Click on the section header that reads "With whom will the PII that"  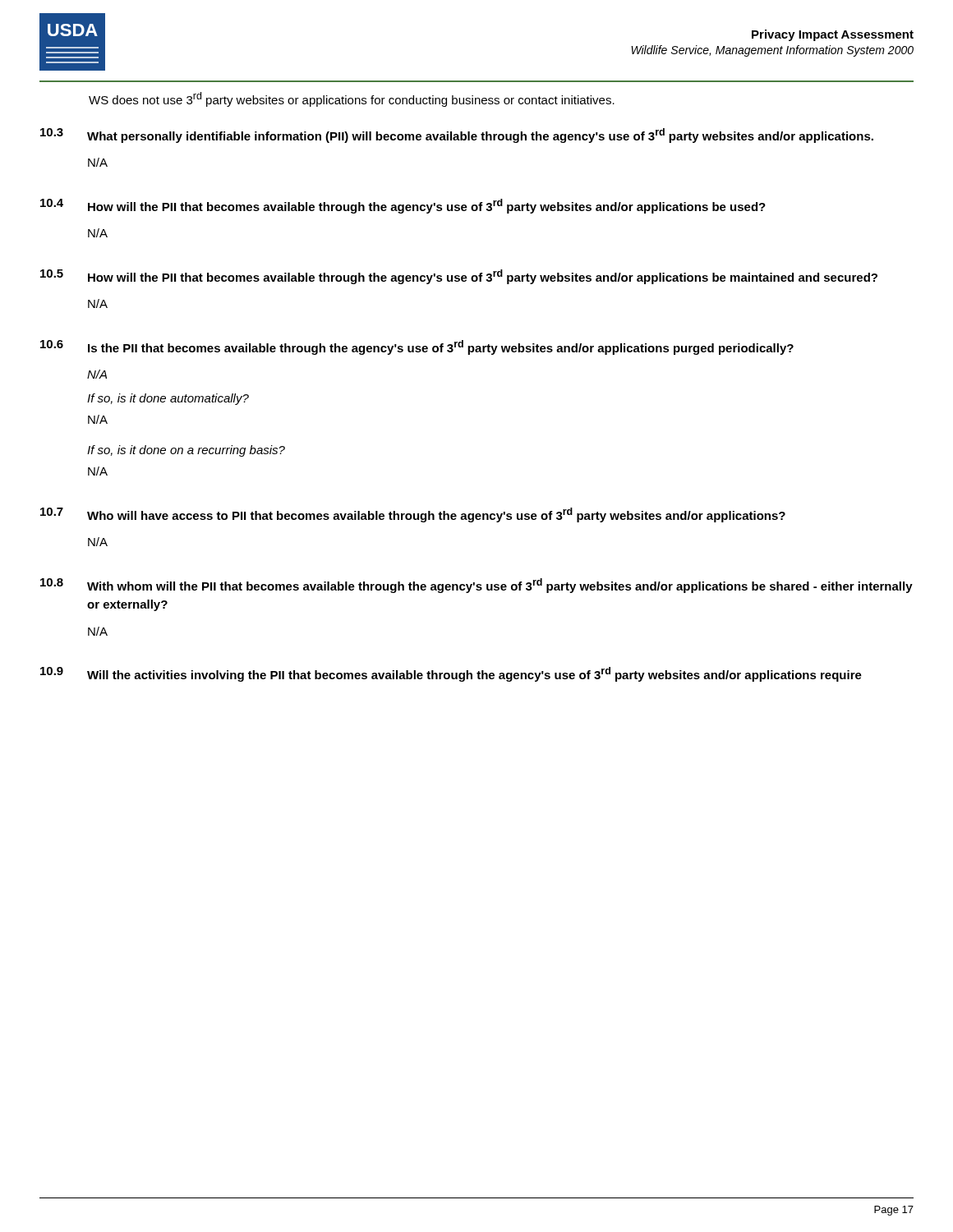[500, 594]
